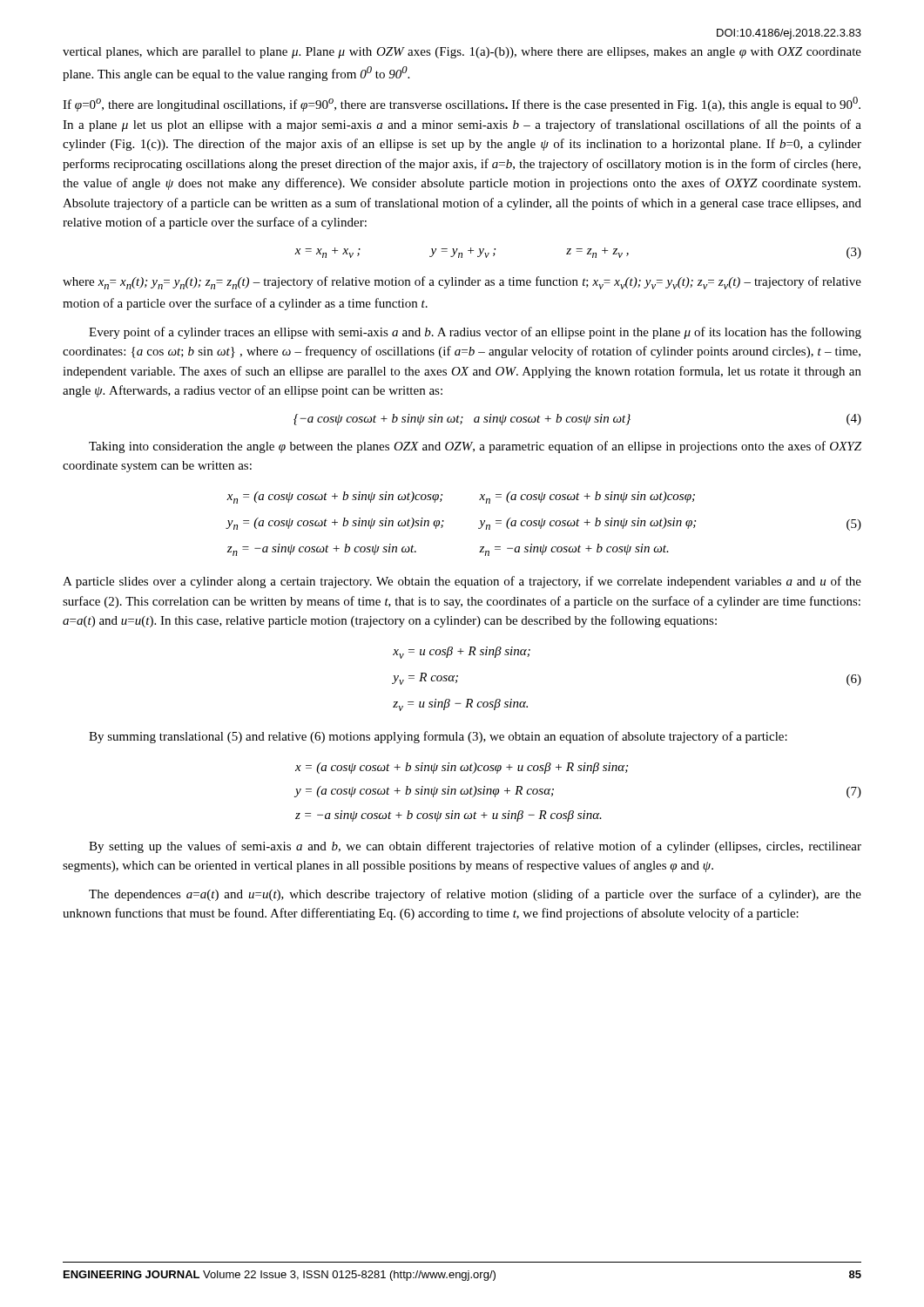924x1307 pixels.
Task: Point to the element starting "vertical planes, which are parallel to"
Action: pyautogui.click(x=462, y=137)
